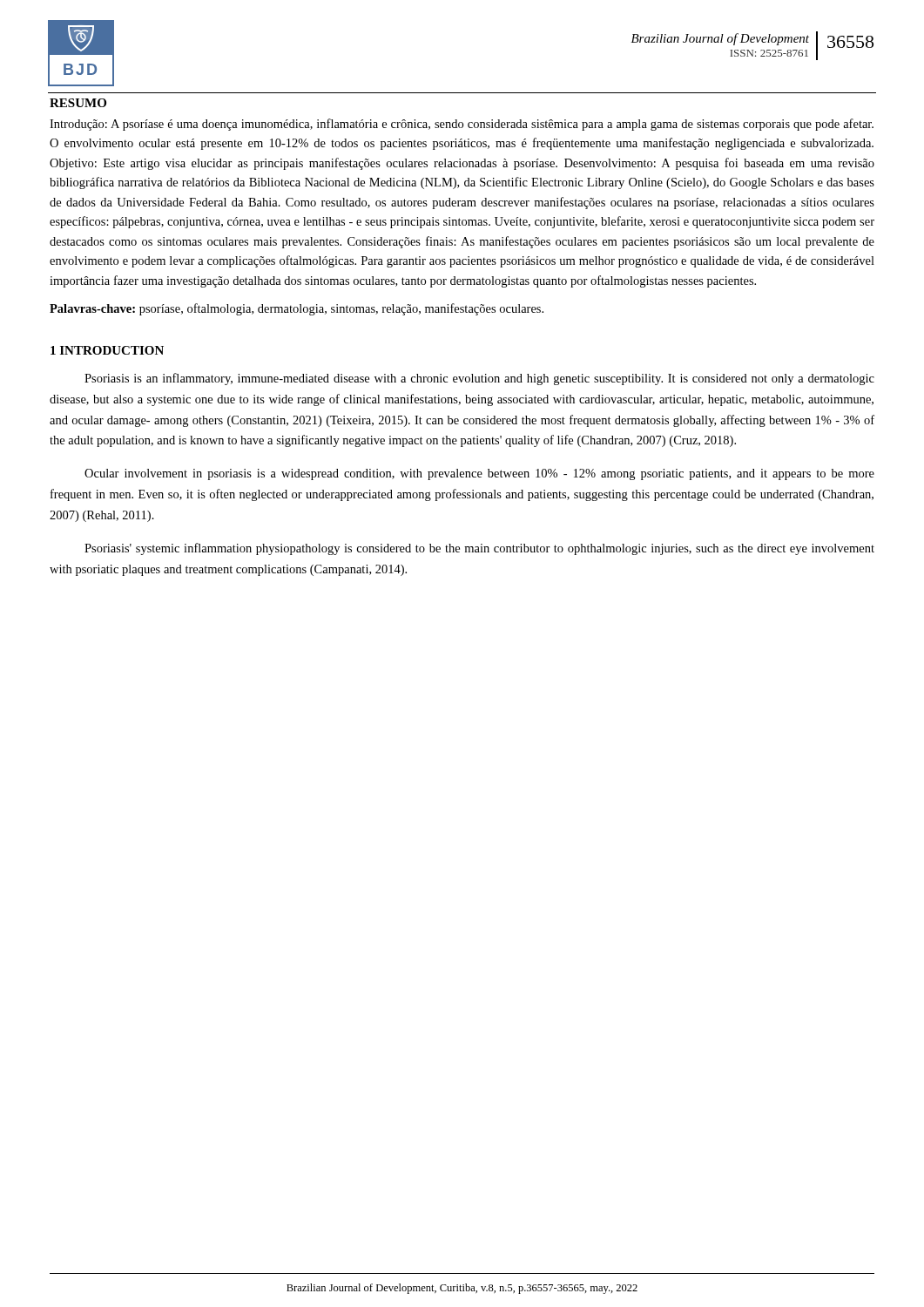The image size is (924, 1307).
Task: Point to the passage starting "Palavras-chave: psoríase, oftalmologia,"
Action: [297, 309]
